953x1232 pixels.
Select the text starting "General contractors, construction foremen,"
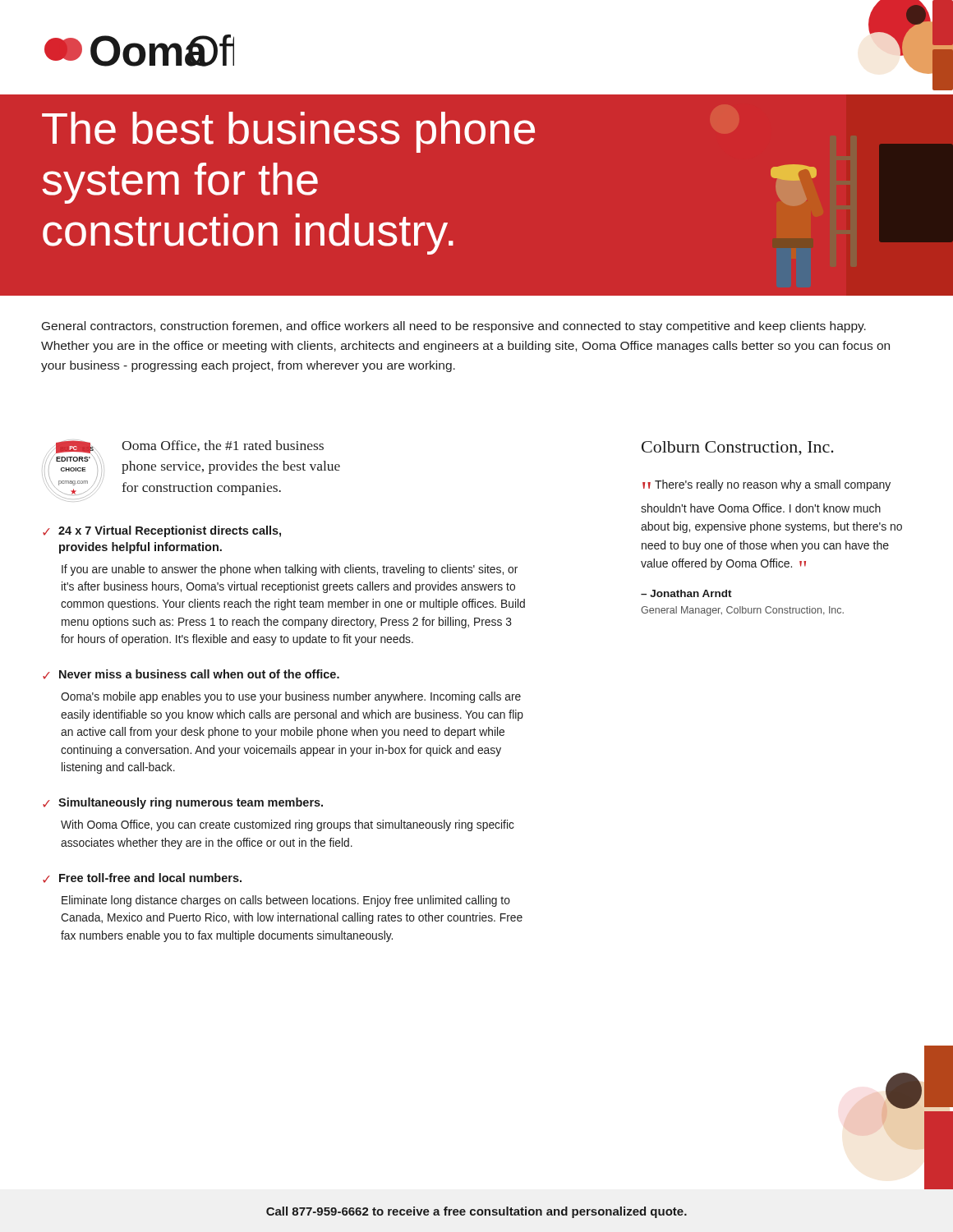[x=466, y=345]
